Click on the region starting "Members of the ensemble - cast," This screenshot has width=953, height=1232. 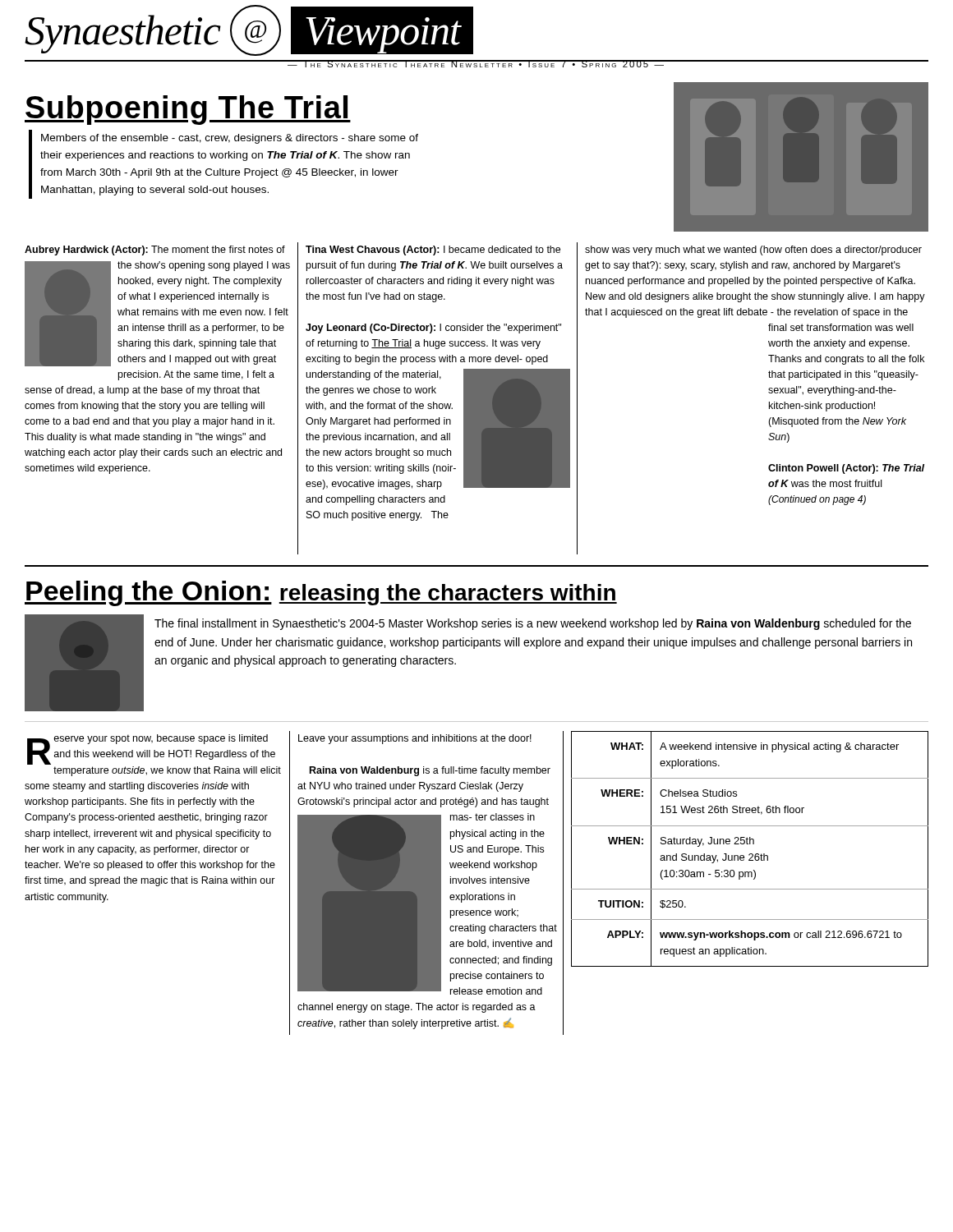(x=229, y=163)
